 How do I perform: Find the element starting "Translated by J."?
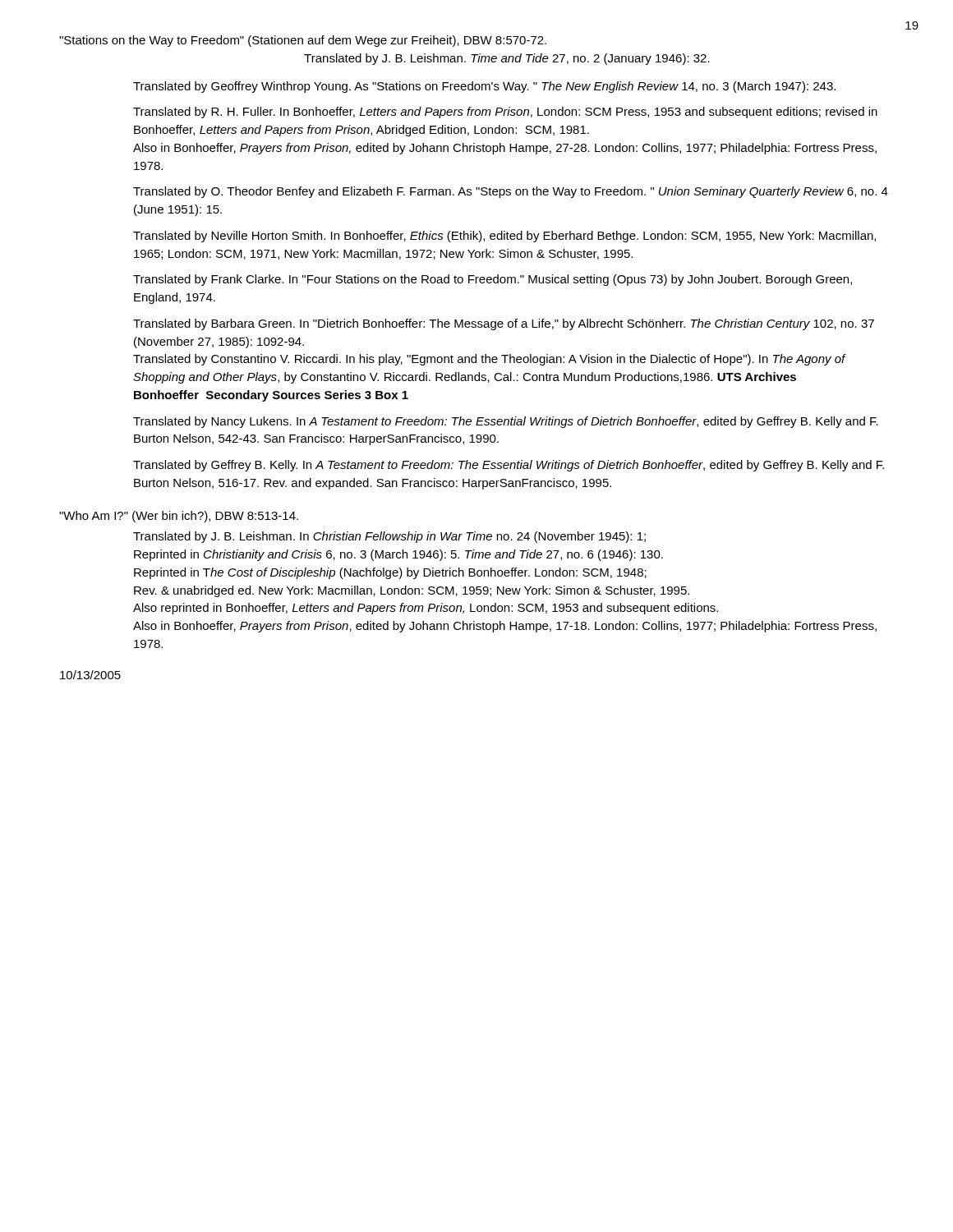point(511,590)
